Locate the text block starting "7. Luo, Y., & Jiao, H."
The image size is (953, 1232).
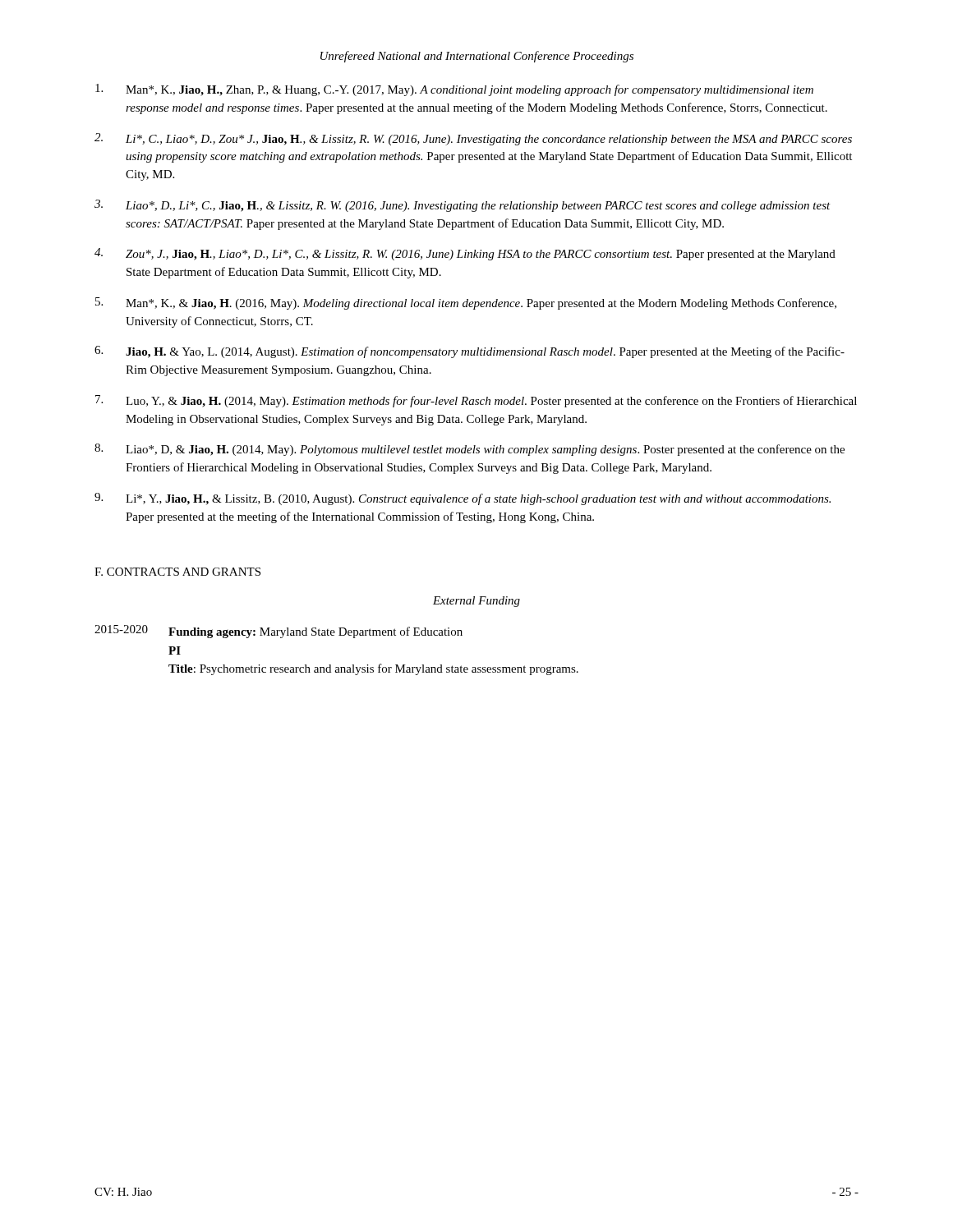(x=476, y=410)
